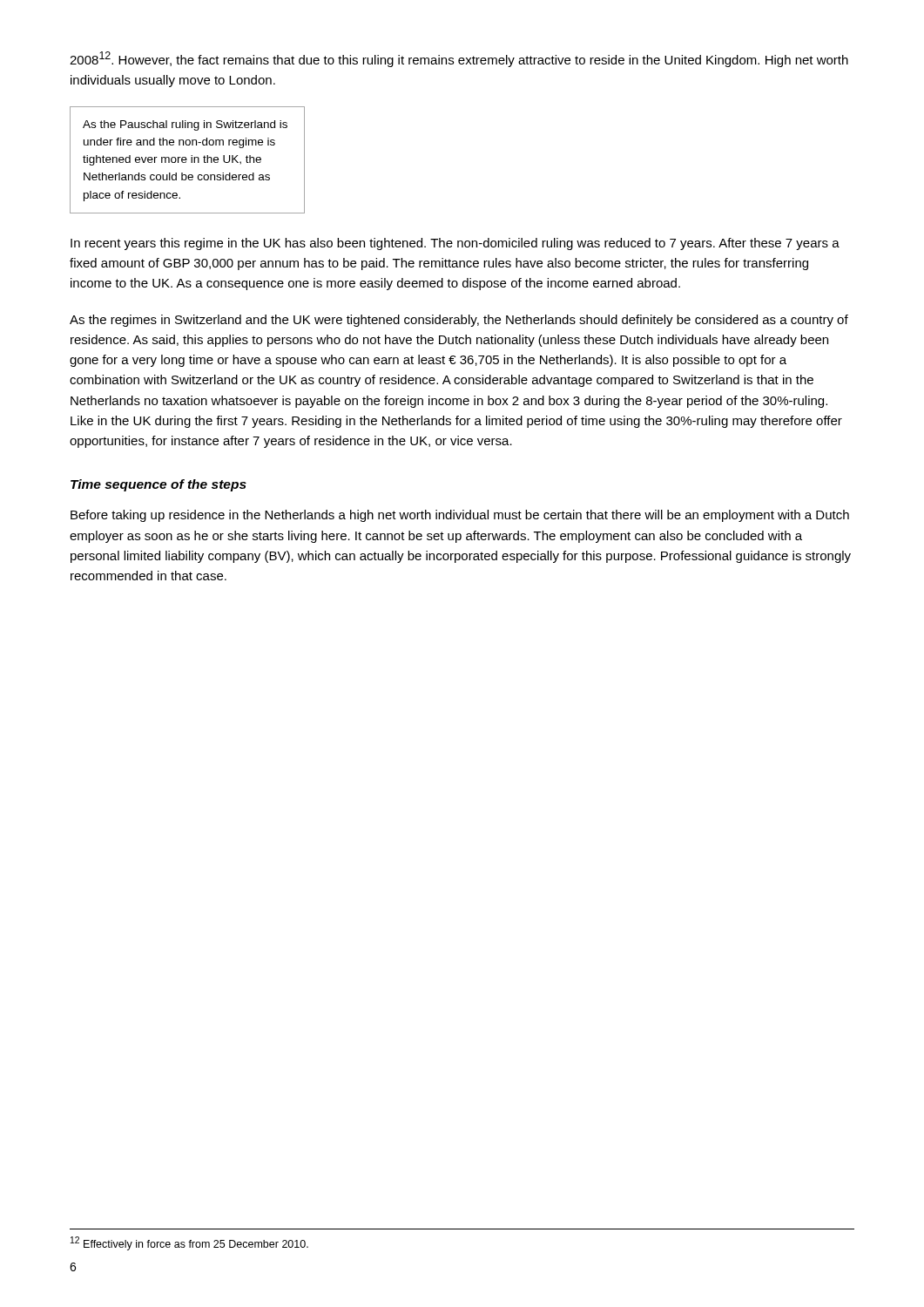Locate the footnote that reads "12 Effectively in force as from"

[189, 1243]
